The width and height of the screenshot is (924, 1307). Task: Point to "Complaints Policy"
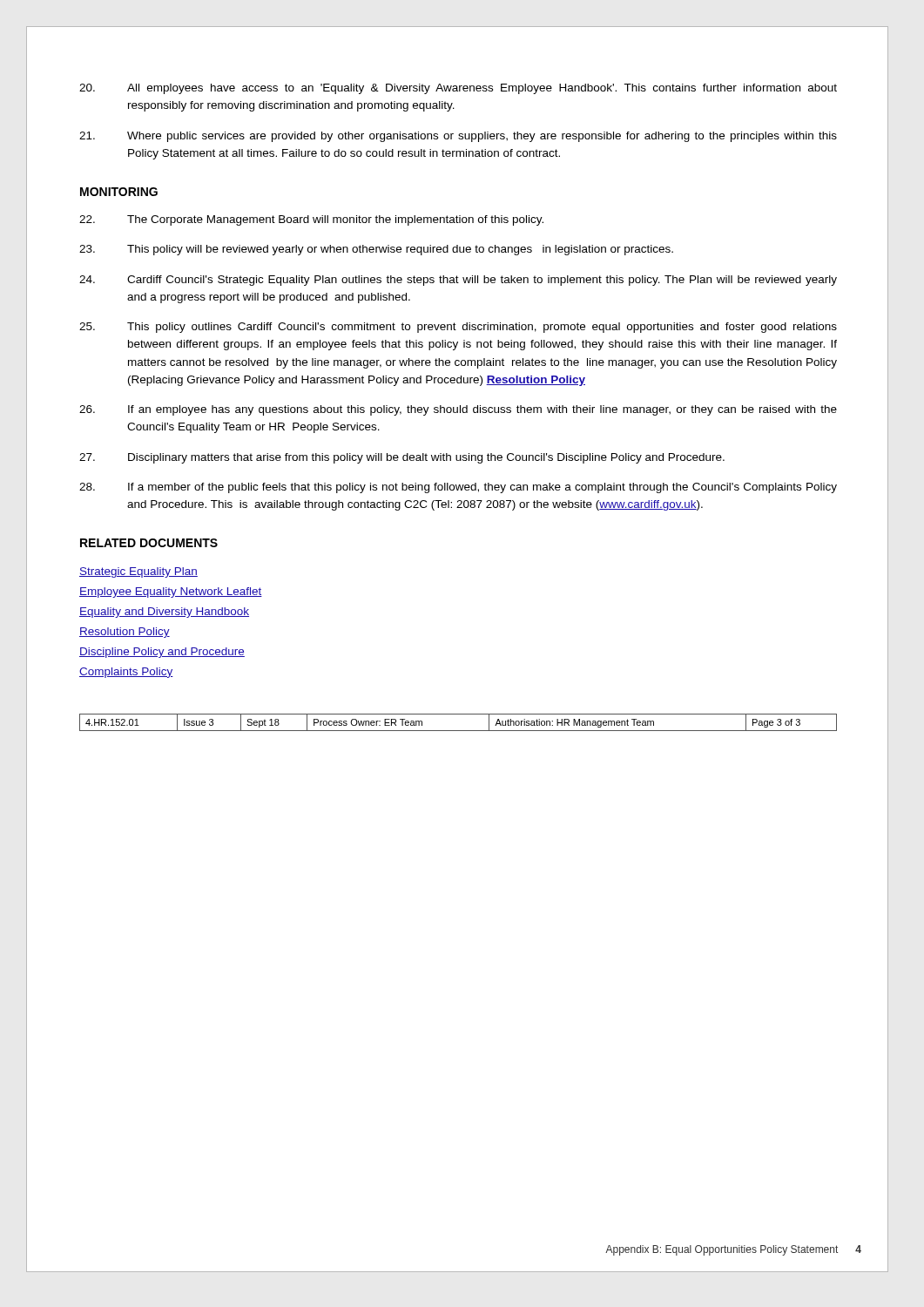pos(126,673)
